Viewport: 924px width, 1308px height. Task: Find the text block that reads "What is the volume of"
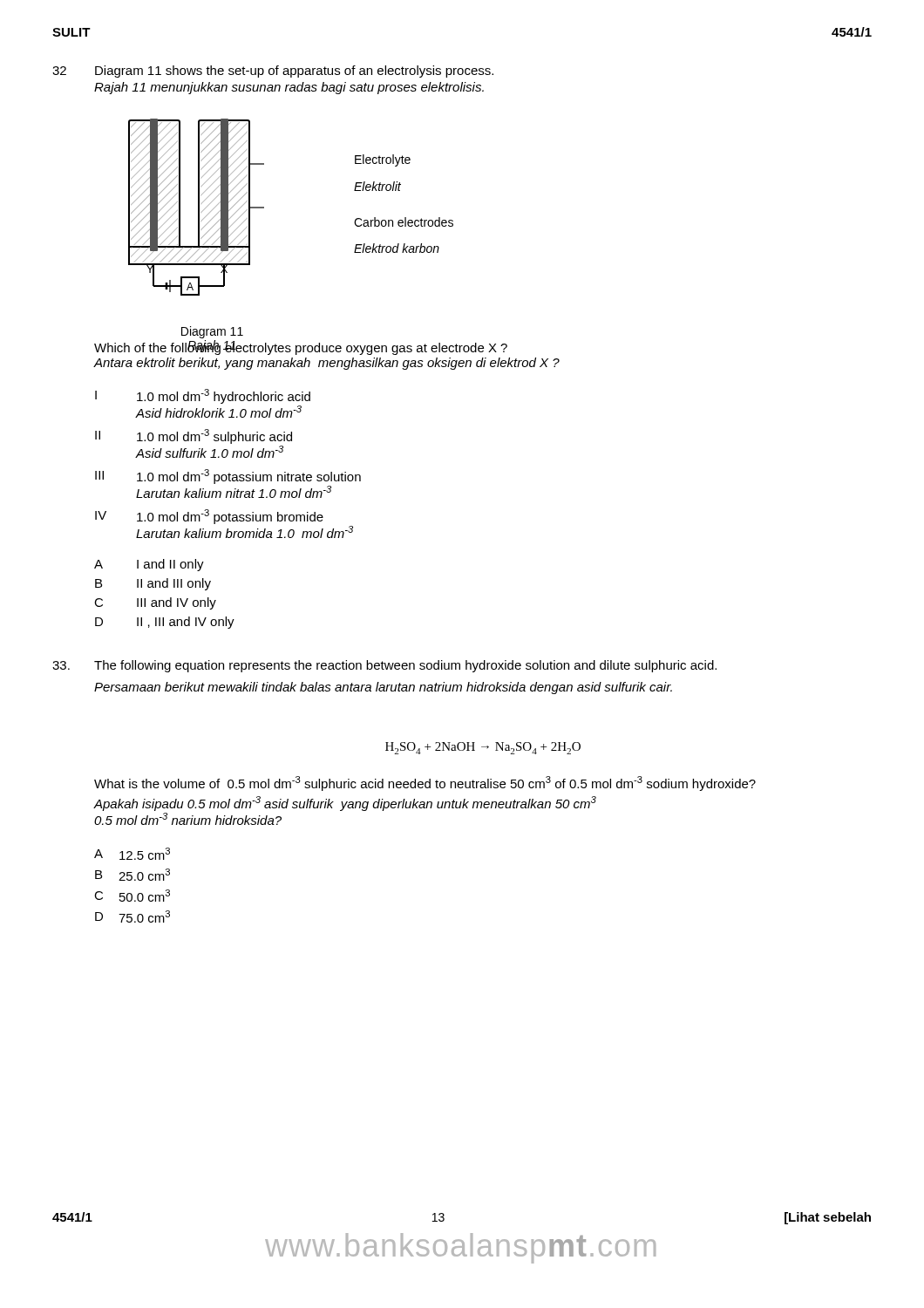click(x=483, y=801)
